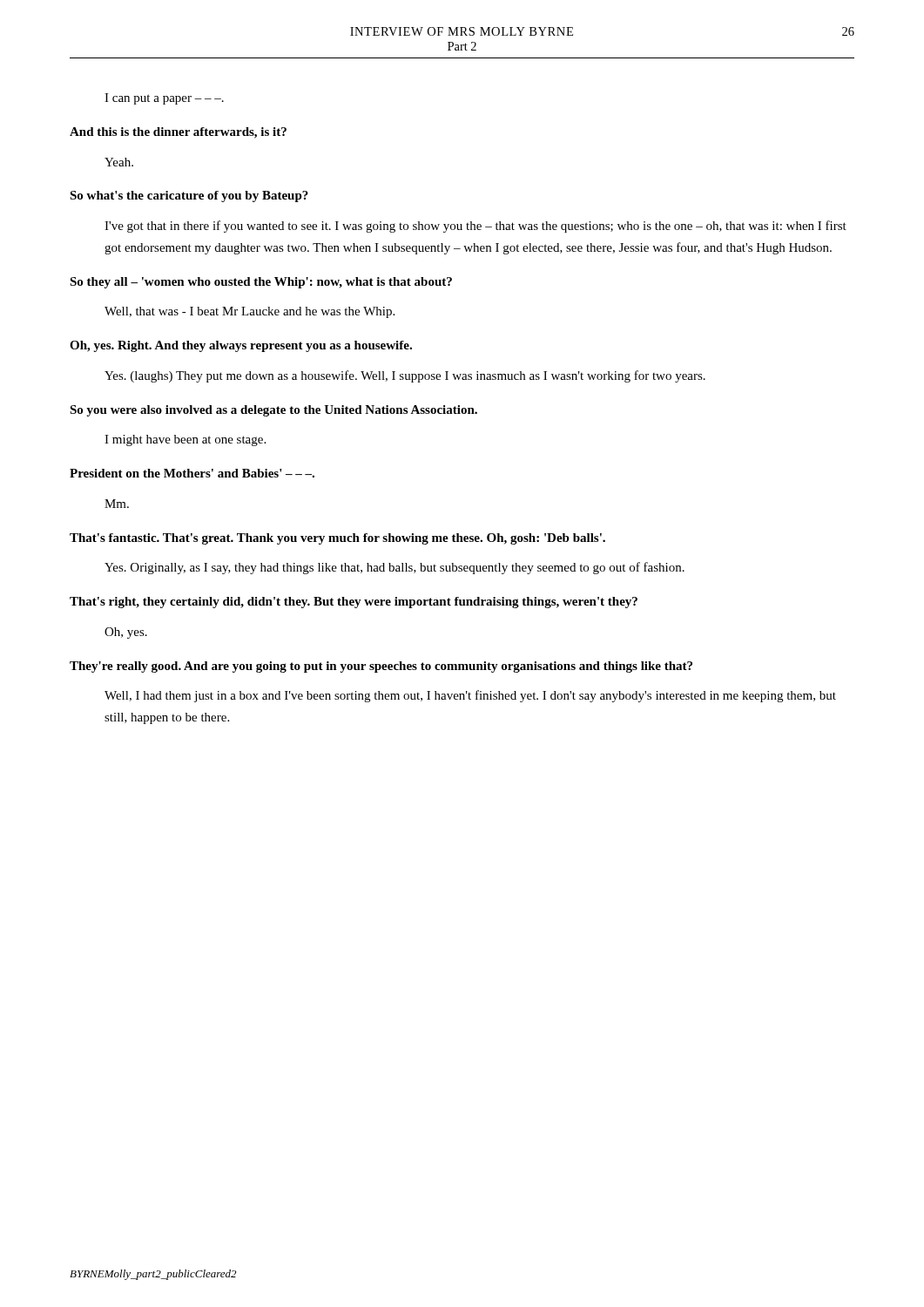Find the region starting "I can put a paper – – –."
Image resolution: width=924 pixels, height=1307 pixels.
pyautogui.click(x=164, y=98)
